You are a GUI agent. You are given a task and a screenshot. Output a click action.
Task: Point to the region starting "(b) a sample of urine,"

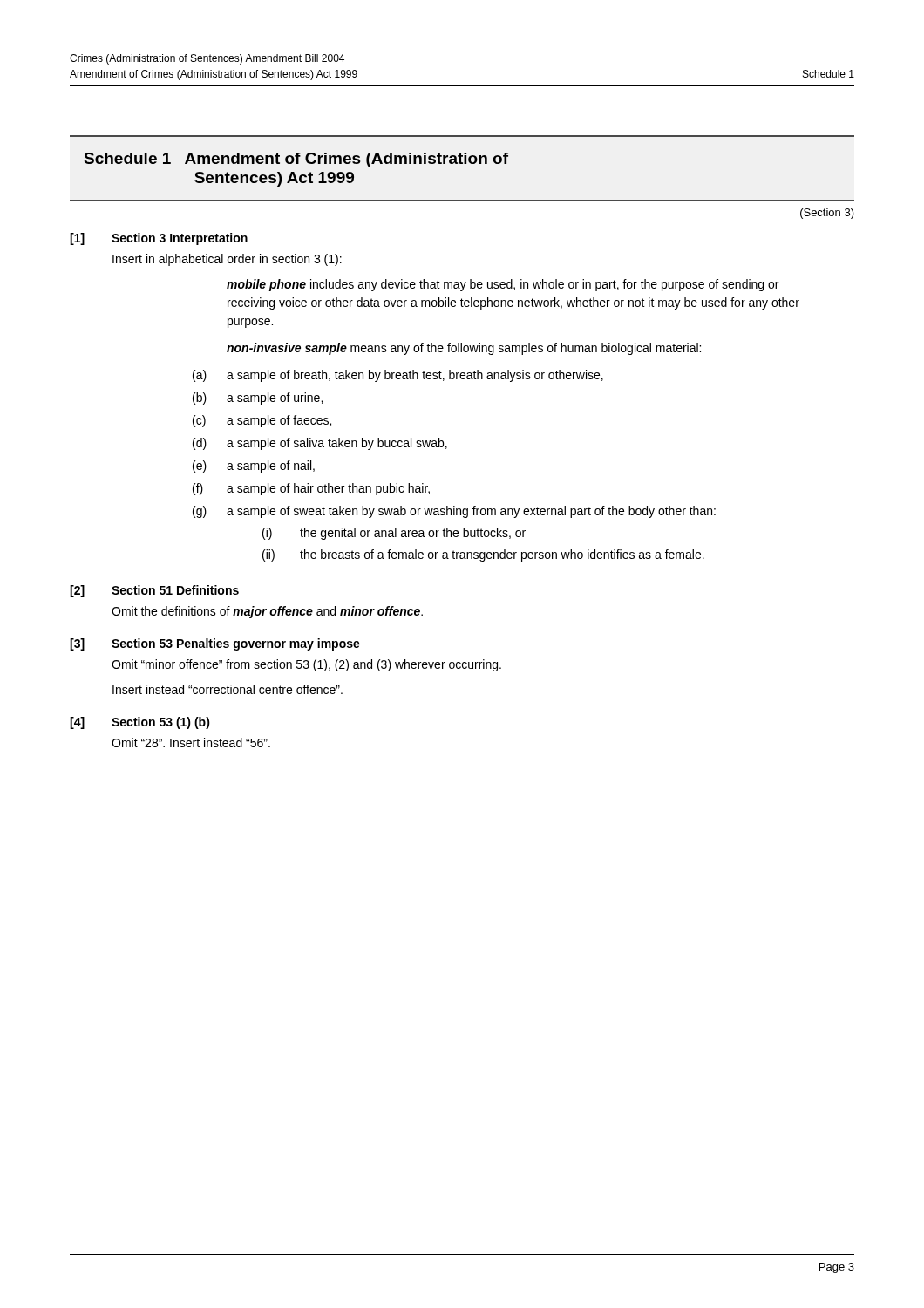point(258,398)
